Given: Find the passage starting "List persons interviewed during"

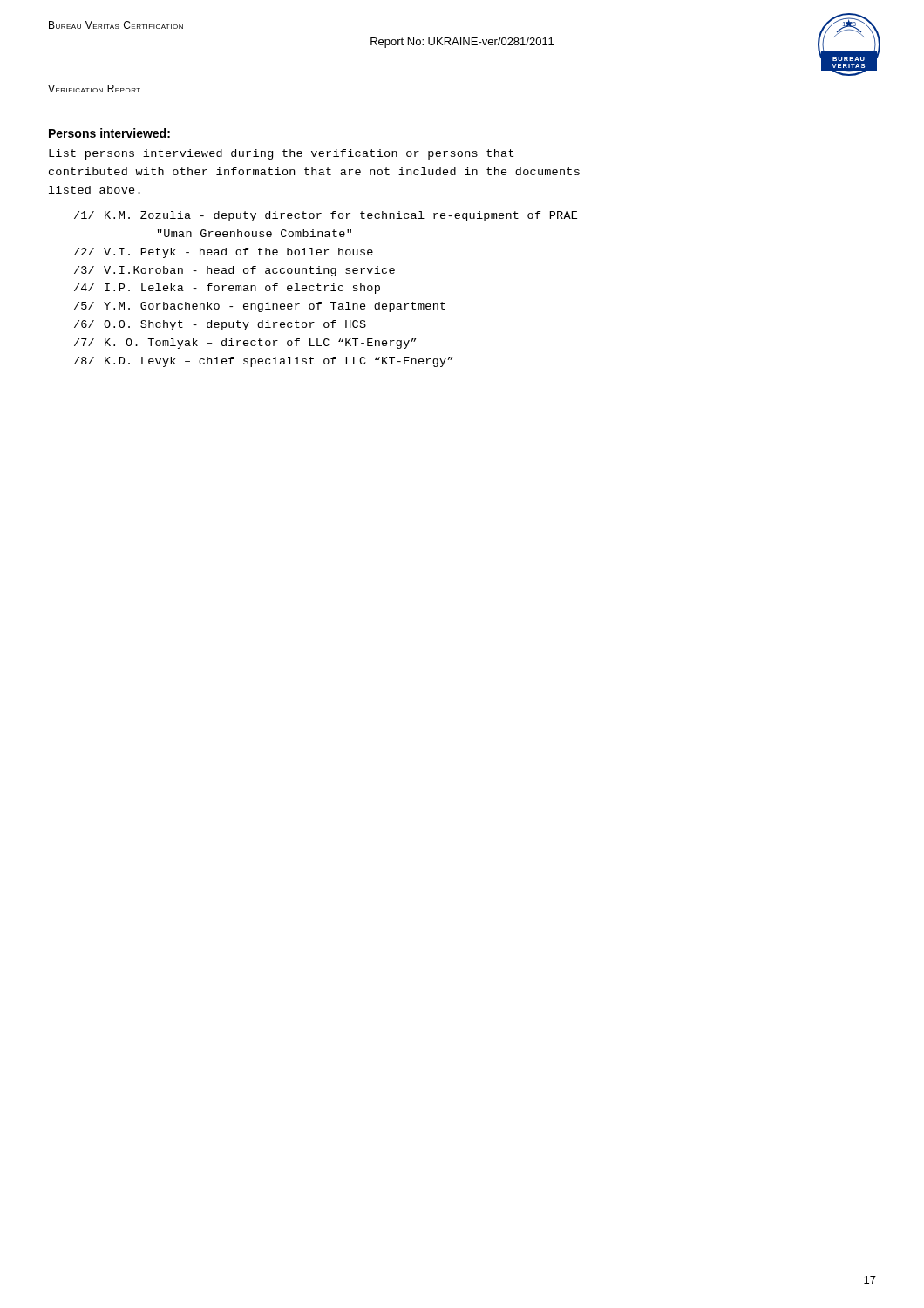Looking at the screenshot, I should (x=314, y=172).
